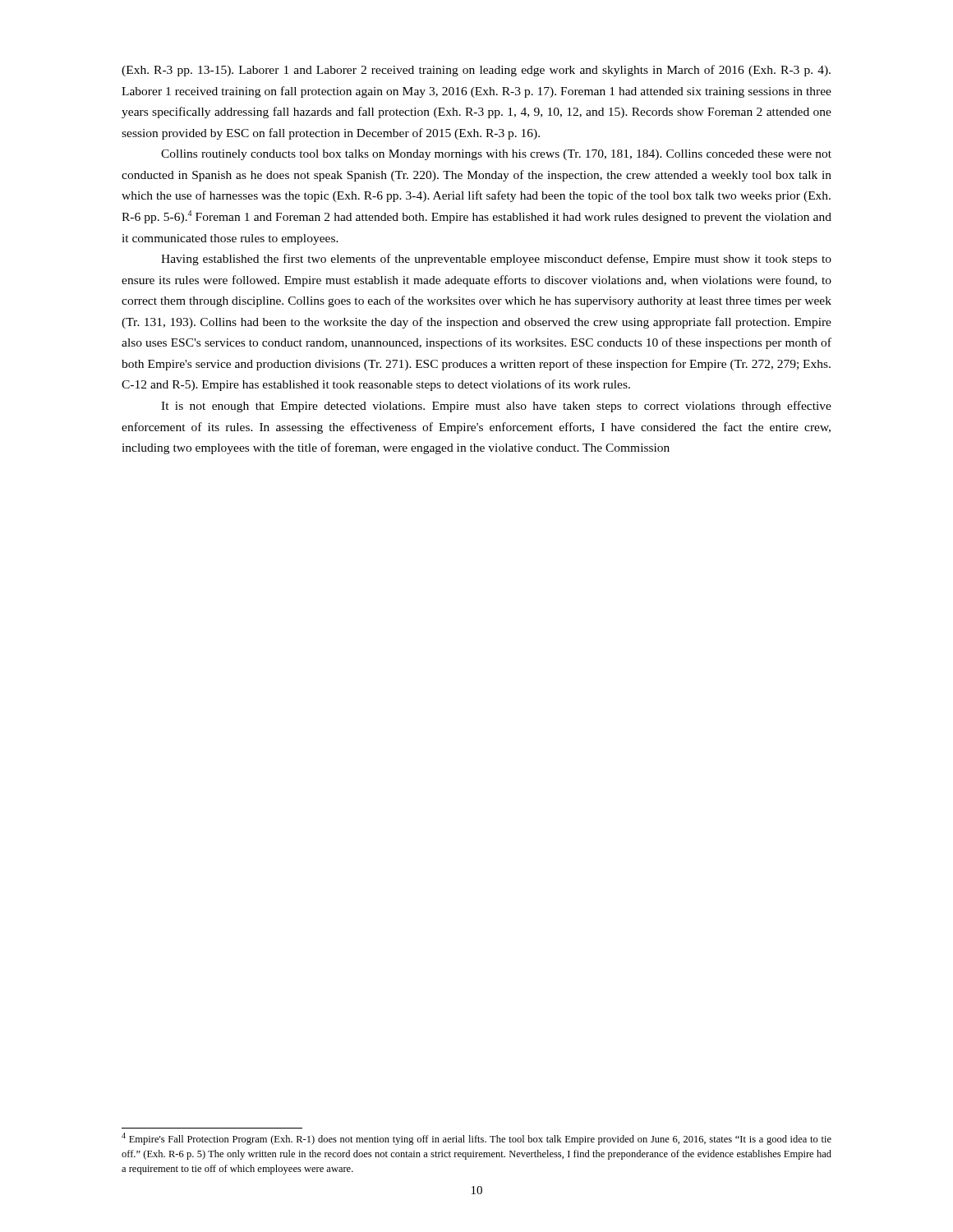Screen dimensions: 1232x953
Task: Point to the passage starting "Having established the first"
Action: [x=476, y=322]
